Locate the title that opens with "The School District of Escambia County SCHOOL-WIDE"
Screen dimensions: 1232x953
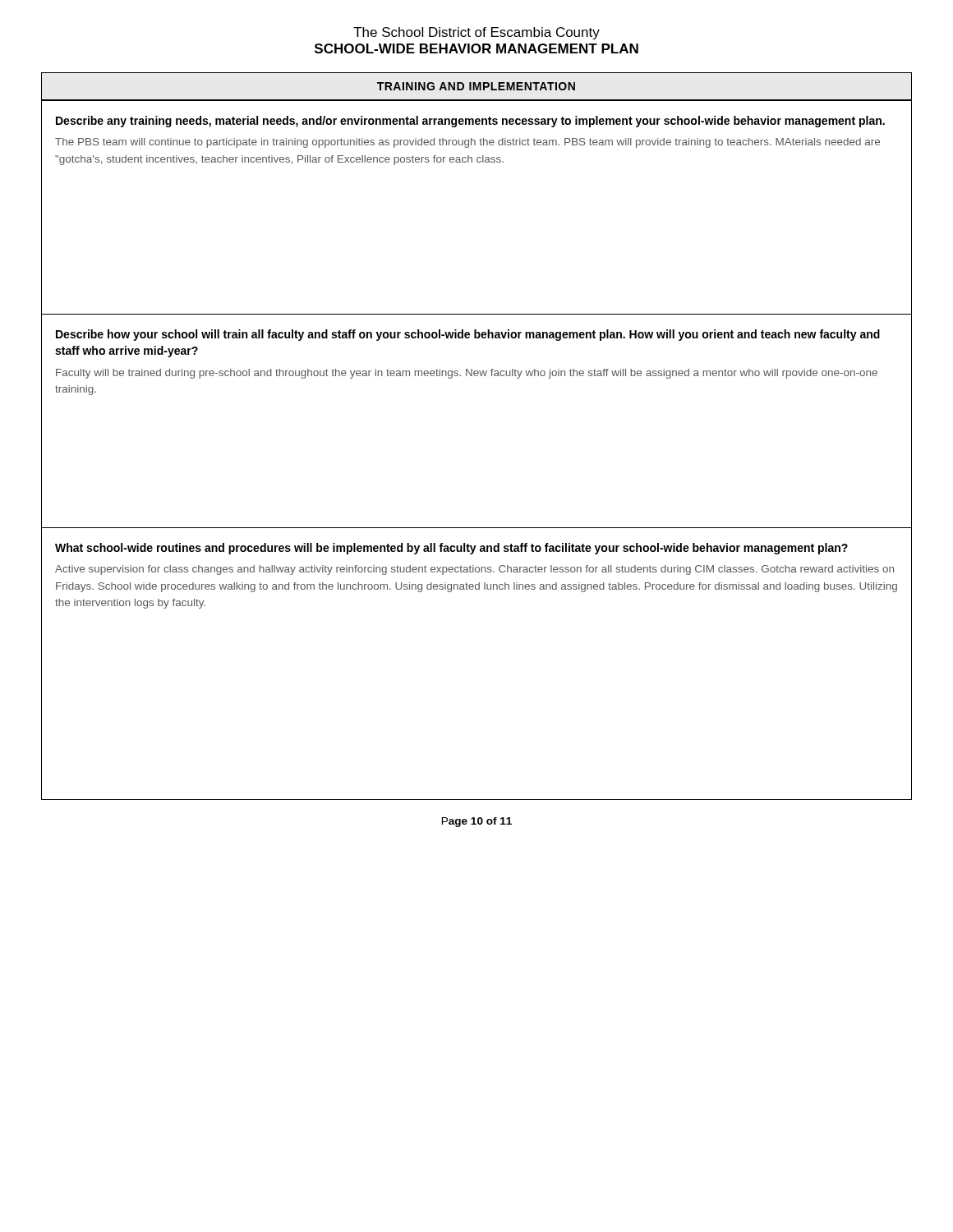pos(476,41)
